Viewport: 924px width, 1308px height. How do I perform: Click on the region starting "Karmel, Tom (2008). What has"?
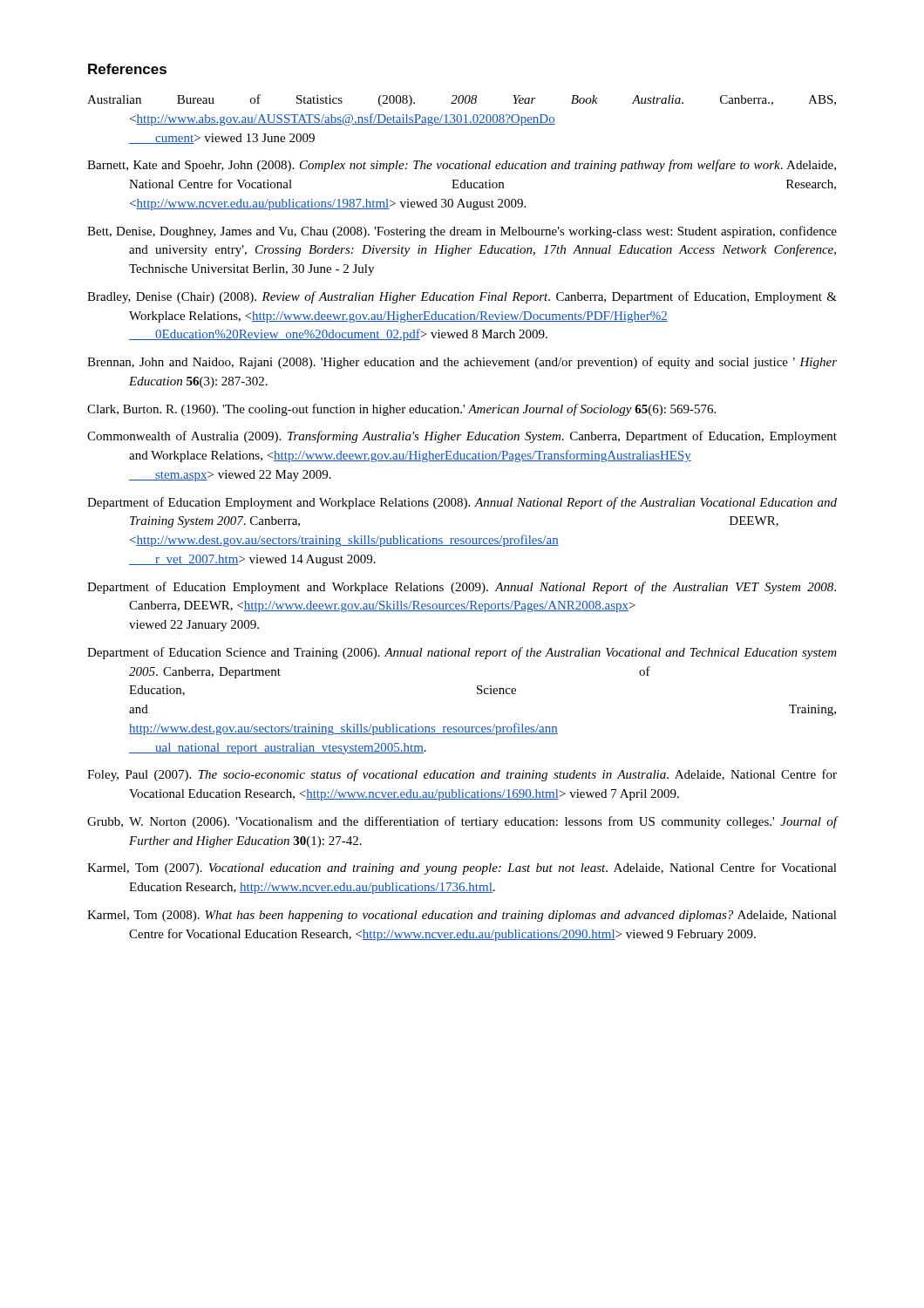click(x=462, y=925)
